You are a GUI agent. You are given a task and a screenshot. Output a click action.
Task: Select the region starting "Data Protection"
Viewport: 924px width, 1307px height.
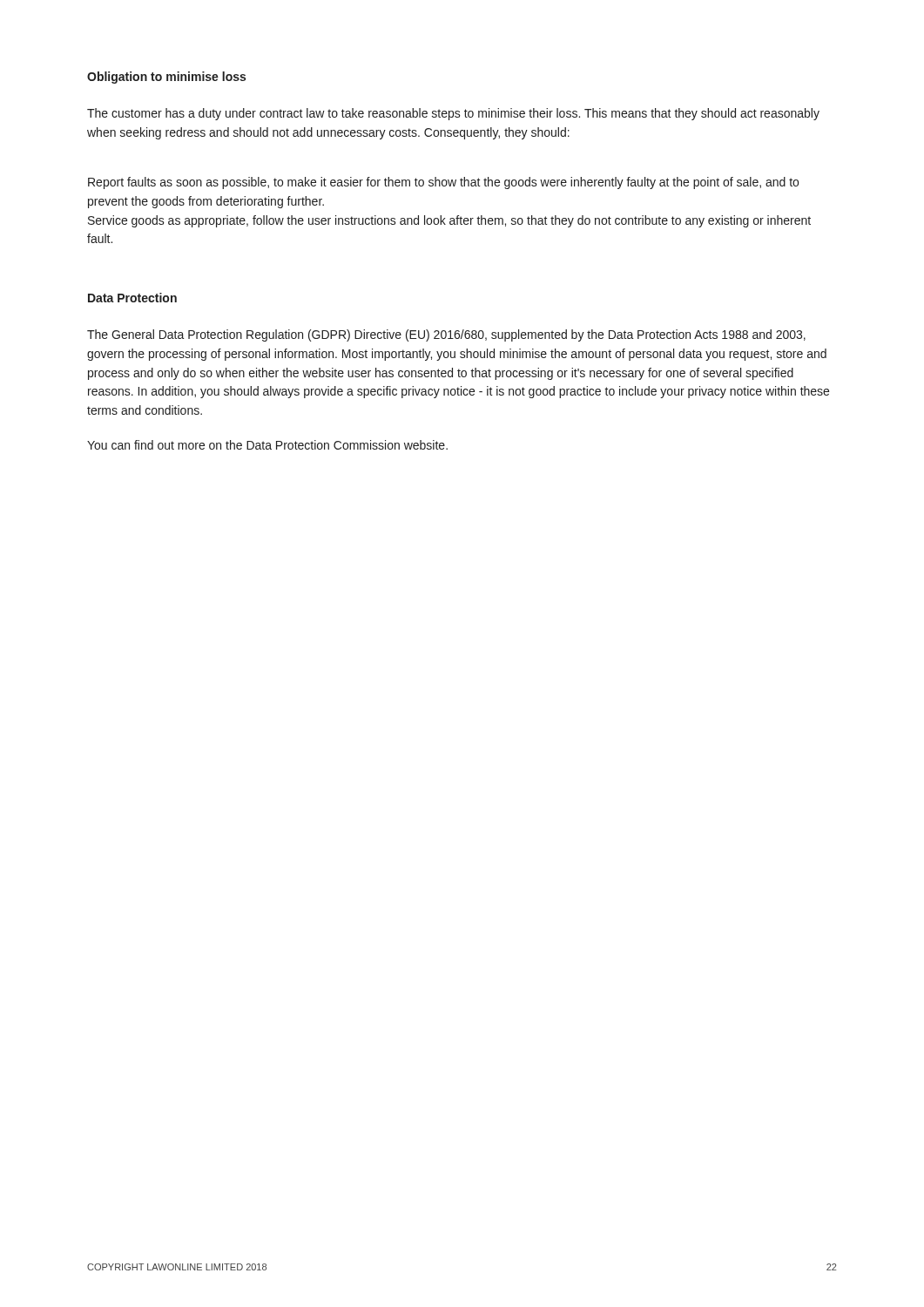[x=132, y=298]
